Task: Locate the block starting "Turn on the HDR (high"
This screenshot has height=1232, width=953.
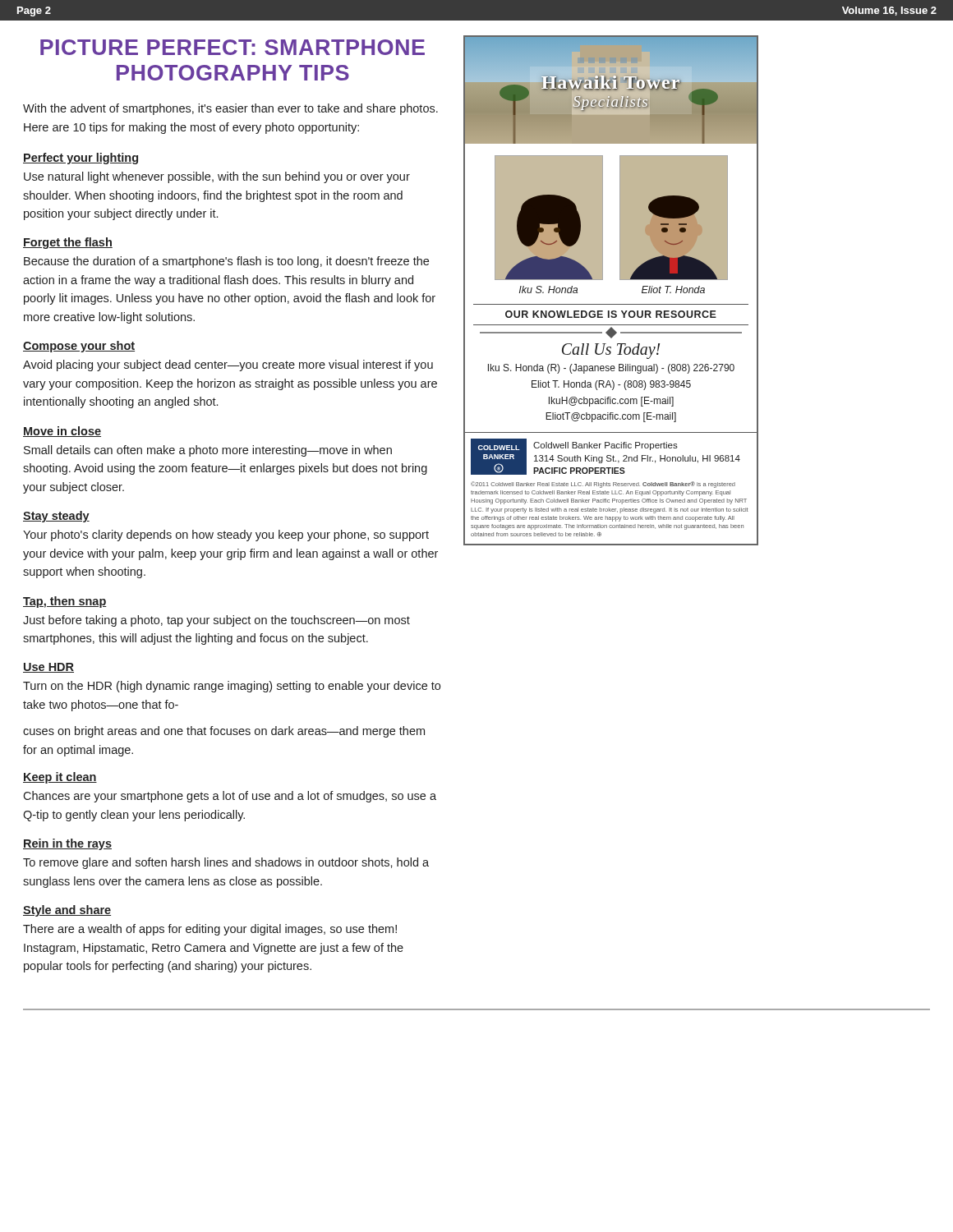Action: (232, 695)
